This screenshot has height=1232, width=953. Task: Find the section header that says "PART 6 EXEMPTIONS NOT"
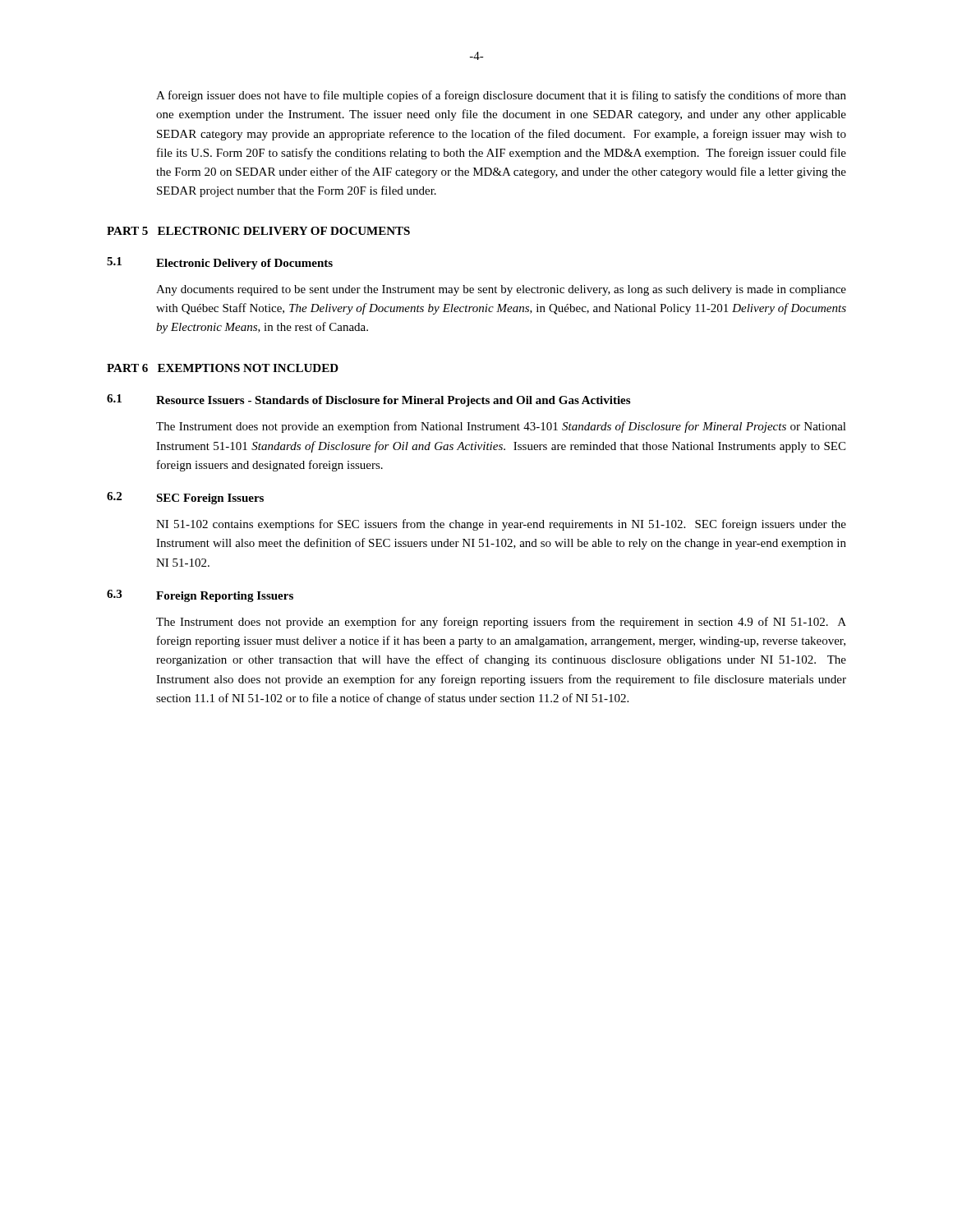(x=223, y=368)
